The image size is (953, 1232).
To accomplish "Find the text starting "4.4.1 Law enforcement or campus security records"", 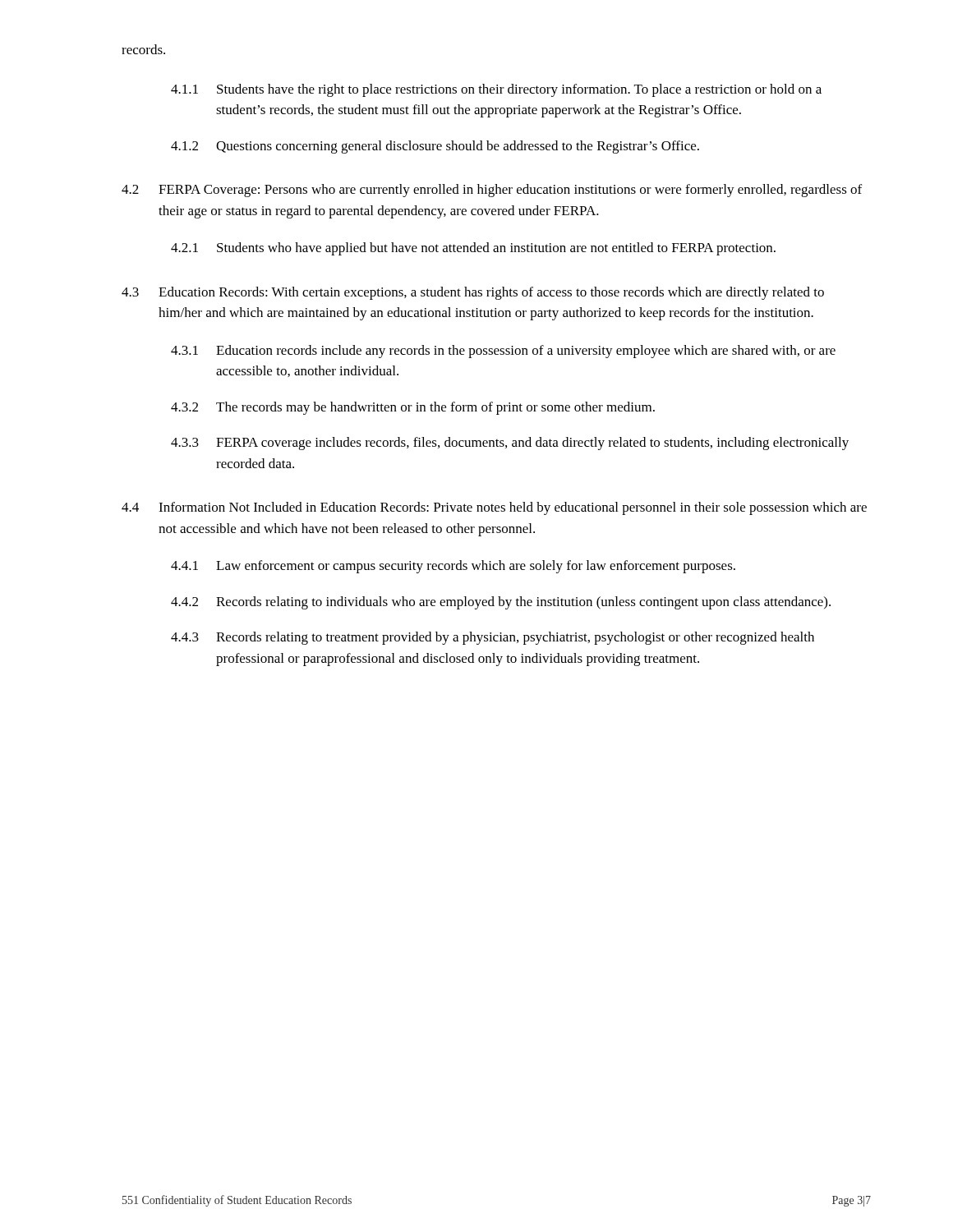I will [x=521, y=566].
